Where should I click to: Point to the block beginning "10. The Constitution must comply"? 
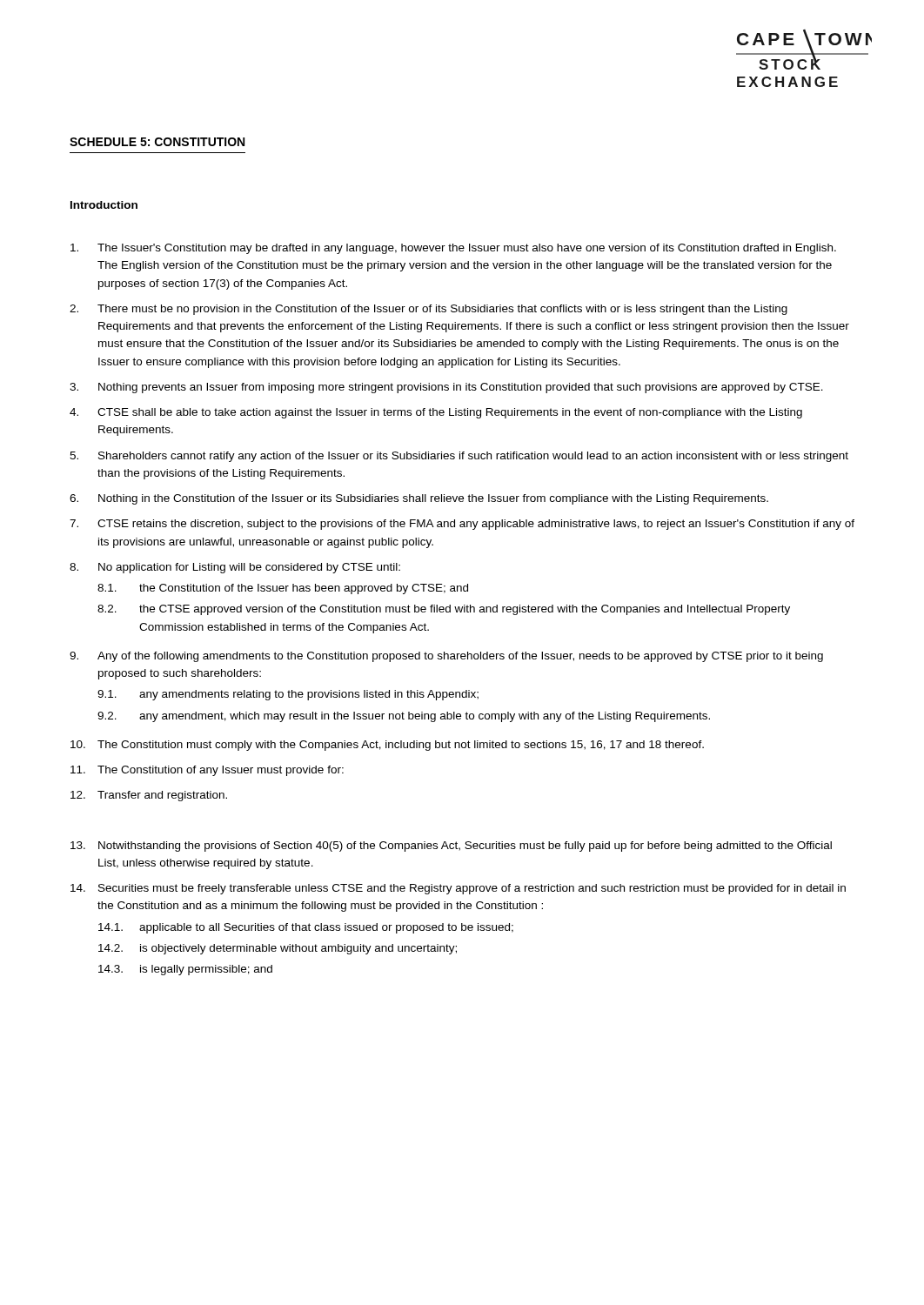(462, 745)
